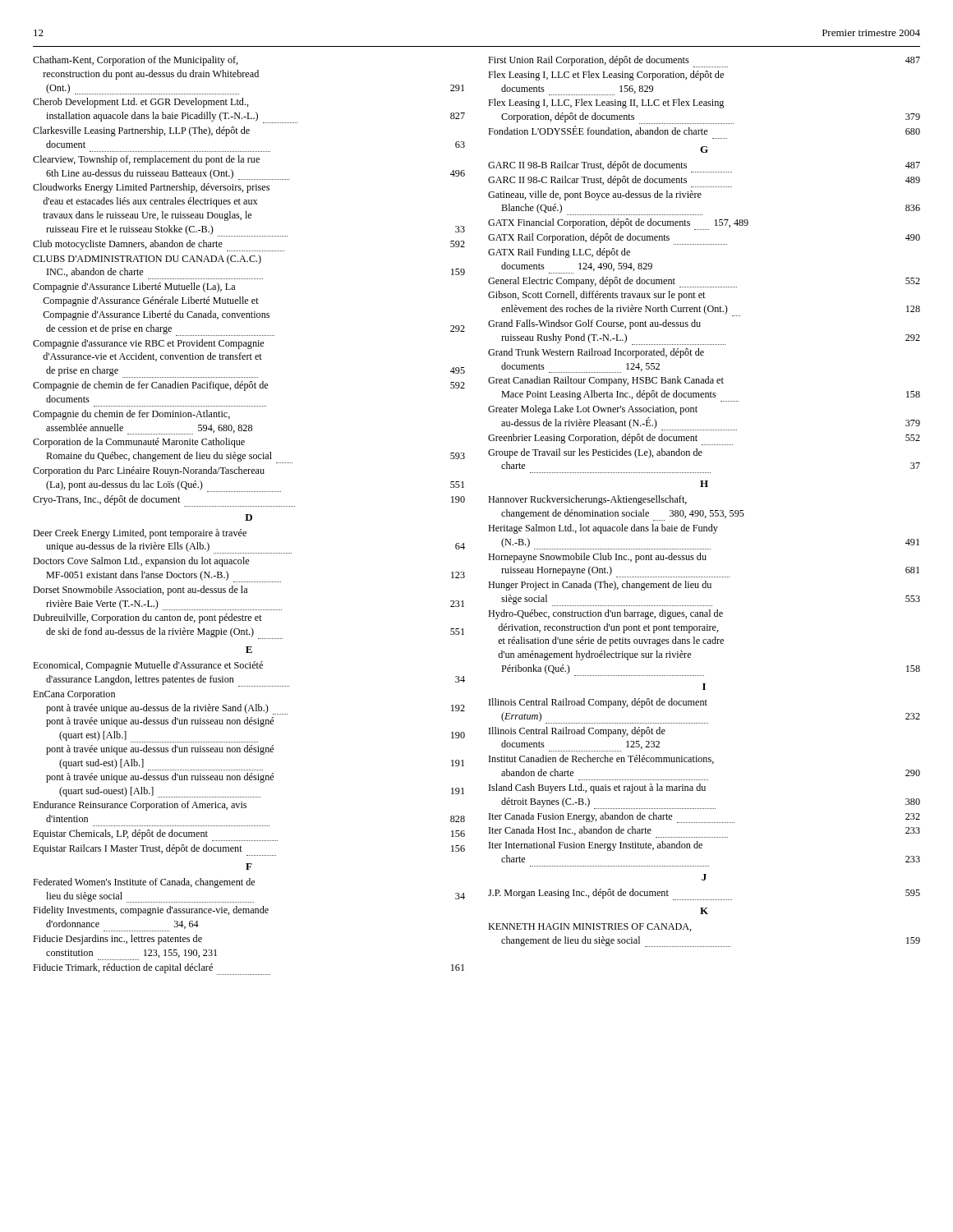Locate the region starting "Iter Canada Host Inc., abandon de"
The height and width of the screenshot is (1232, 953).
click(x=704, y=831)
